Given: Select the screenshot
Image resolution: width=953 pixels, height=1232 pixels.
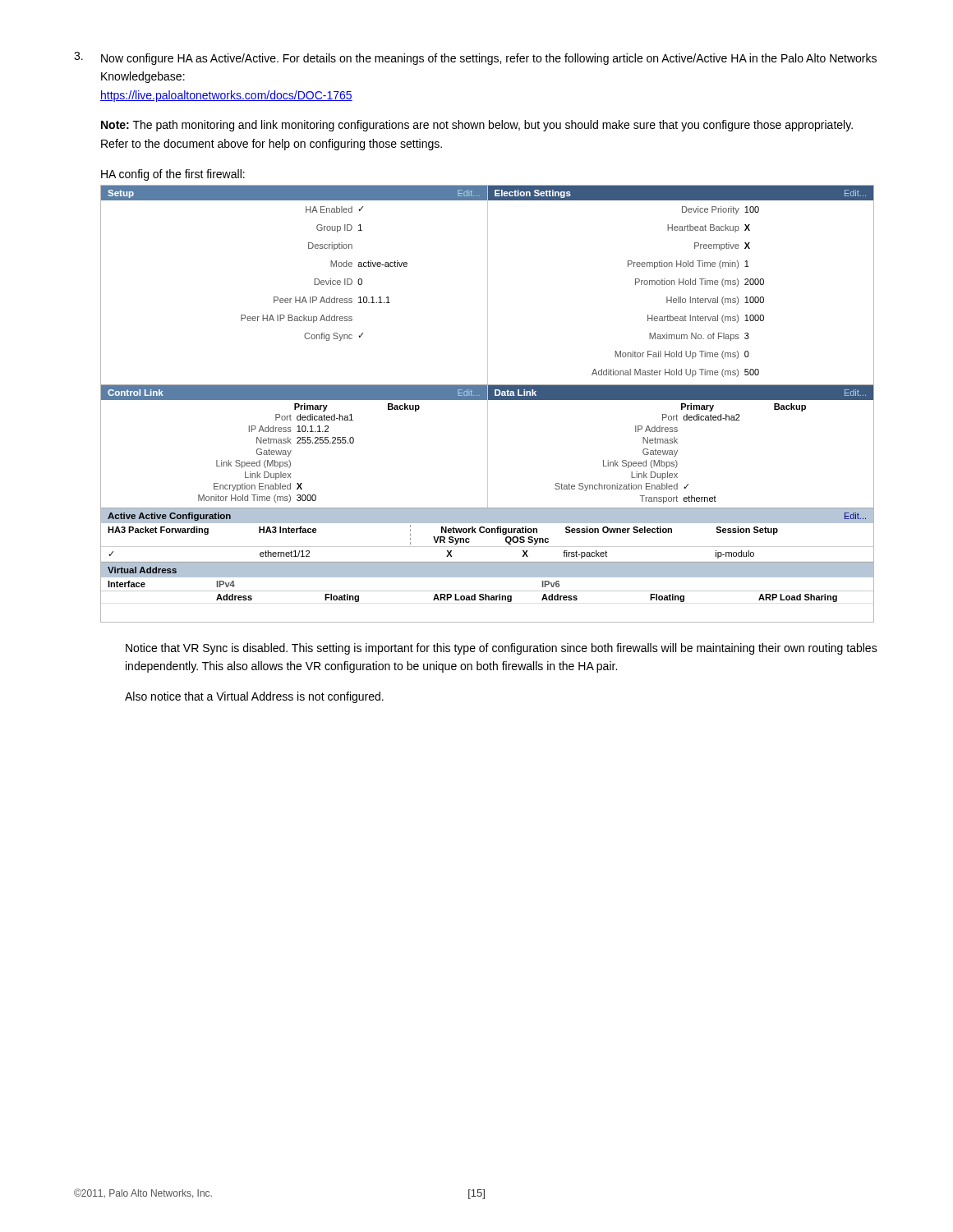Looking at the screenshot, I should pyautogui.click(x=487, y=404).
